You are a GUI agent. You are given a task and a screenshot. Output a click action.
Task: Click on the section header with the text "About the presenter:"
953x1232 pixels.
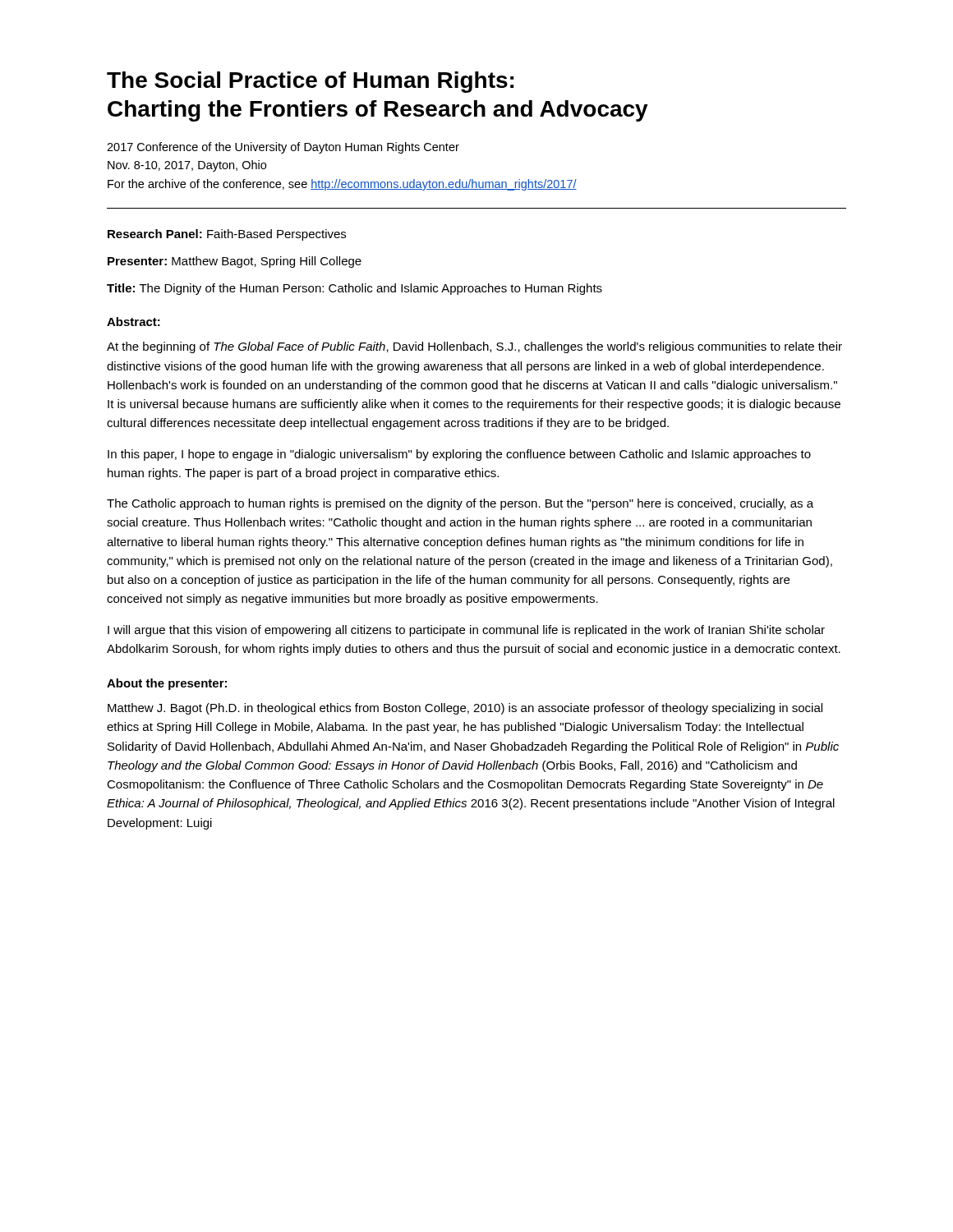point(167,683)
